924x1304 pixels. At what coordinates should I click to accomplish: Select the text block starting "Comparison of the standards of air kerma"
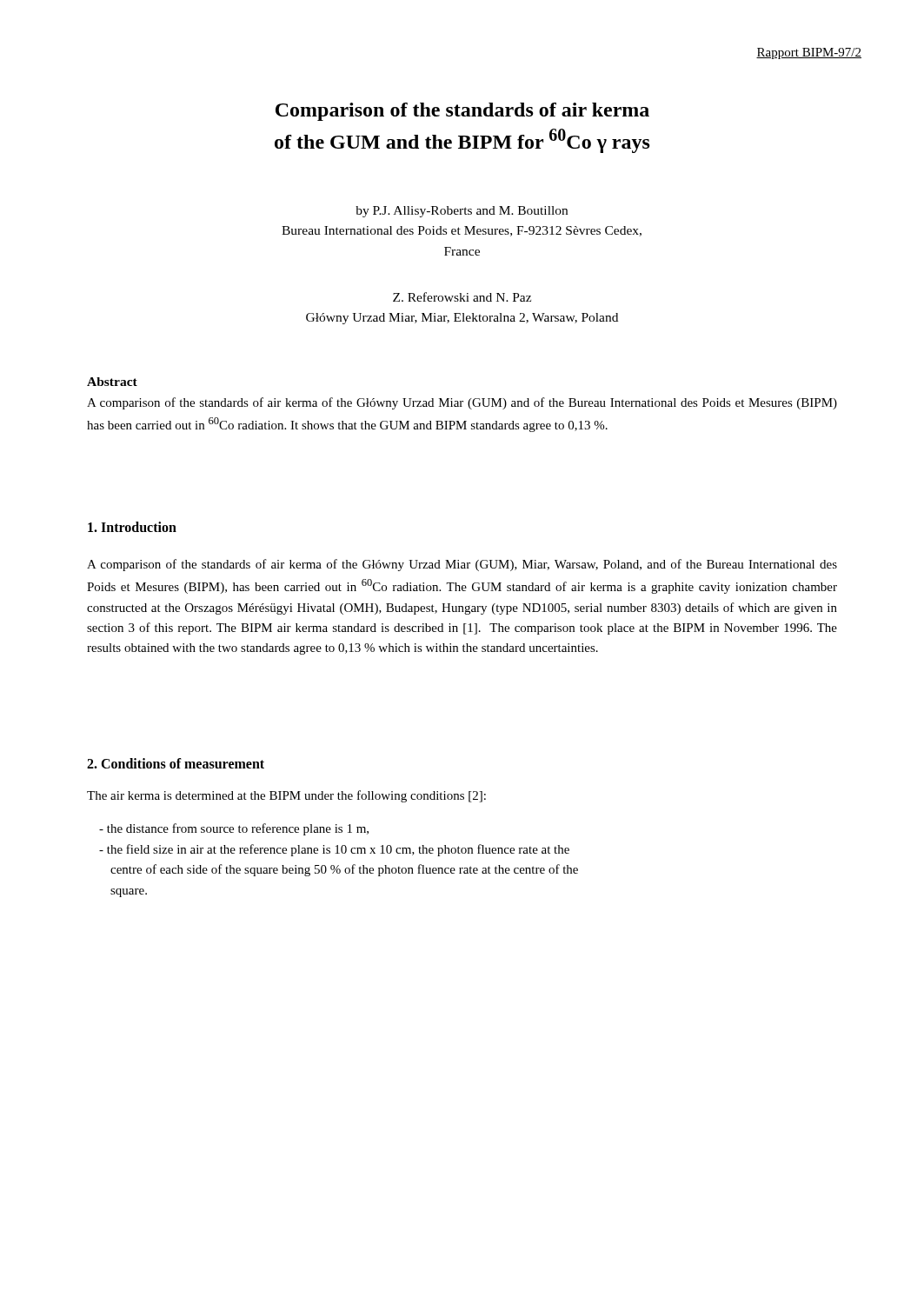pos(462,126)
